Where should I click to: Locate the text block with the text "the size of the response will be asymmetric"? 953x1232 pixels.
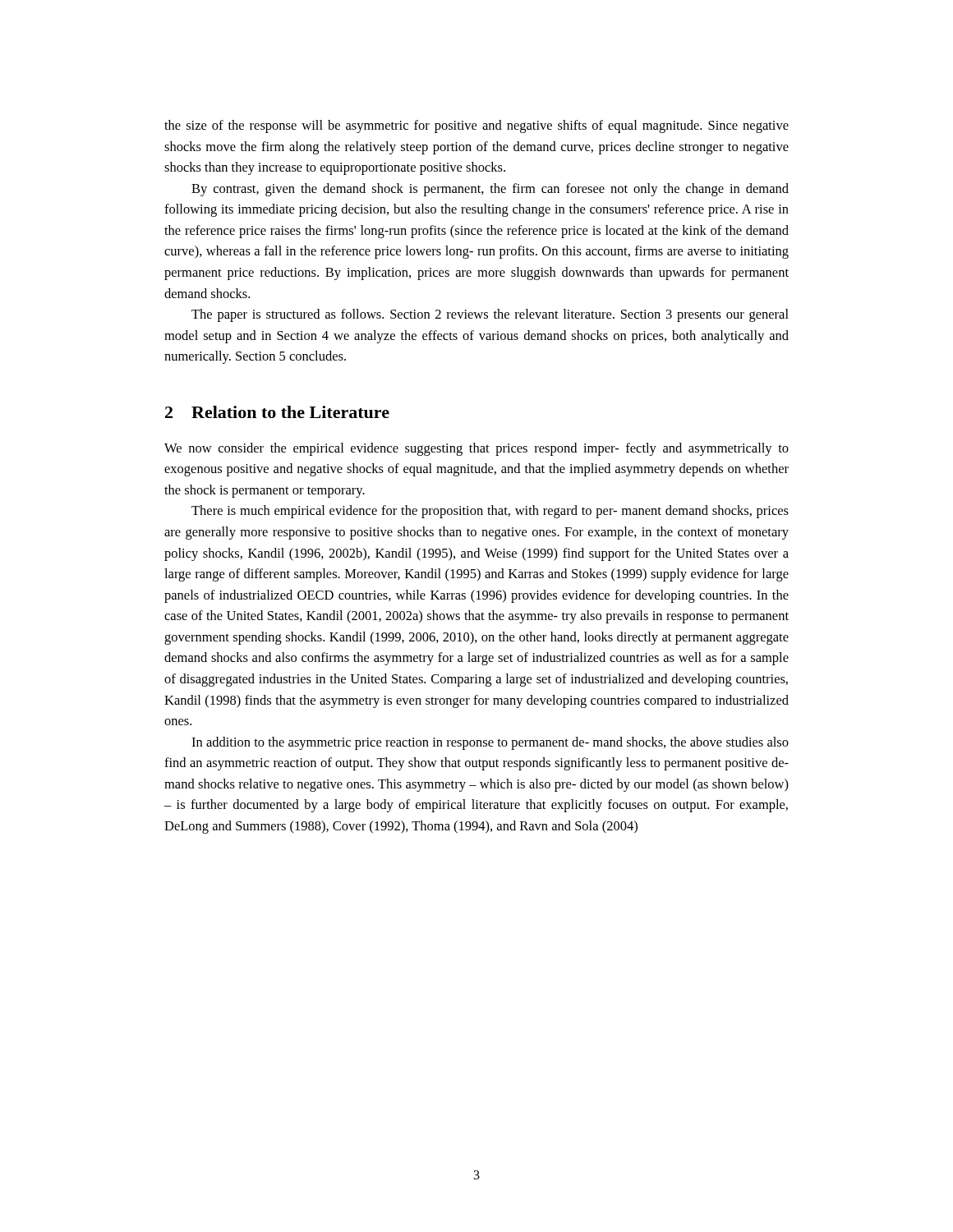pyautogui.click(x=476, y=146)
